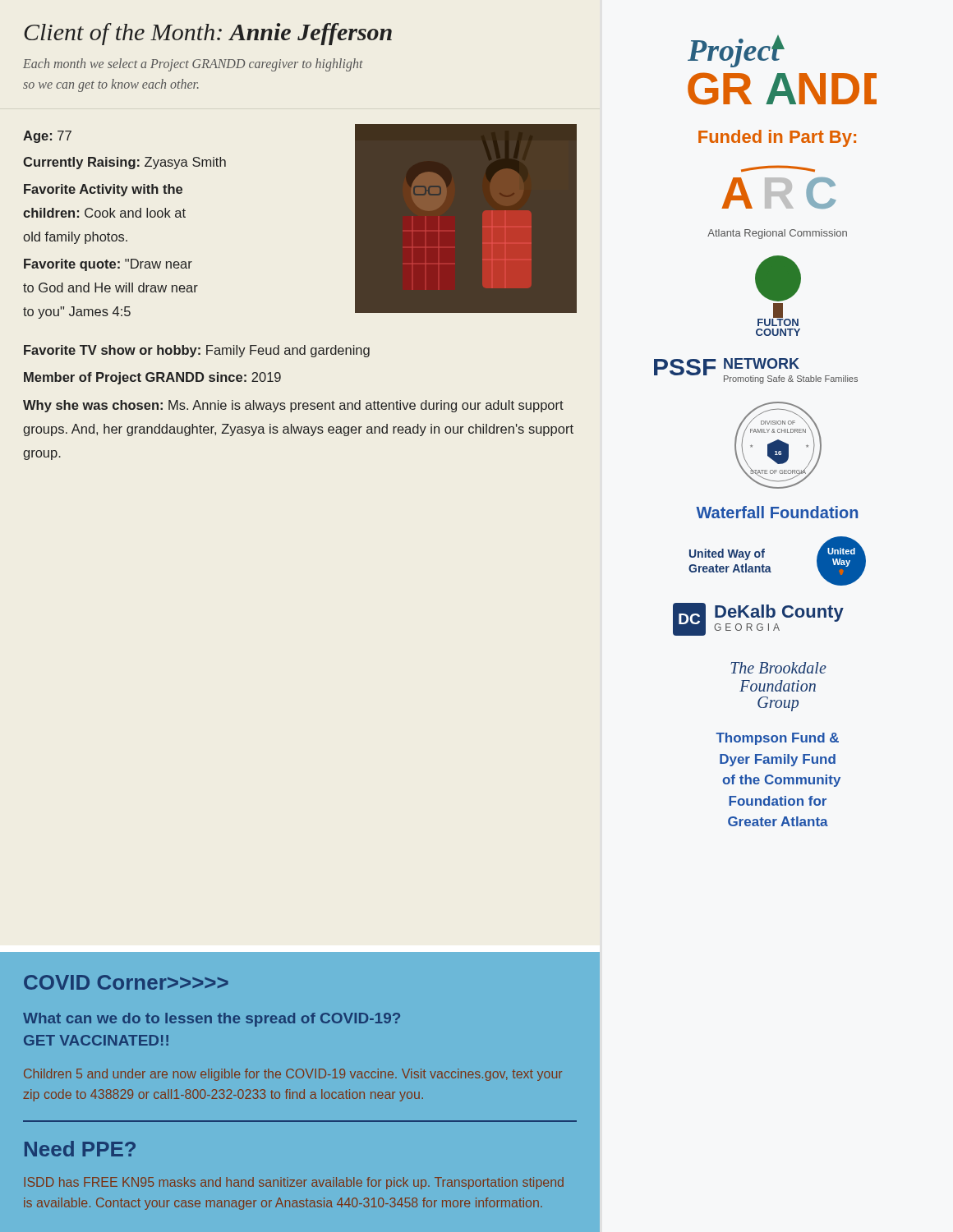Screen dimensions: 1232x953
Task: Select the text that reads "Waterfall Foundation"
Action: pos(778,513)
